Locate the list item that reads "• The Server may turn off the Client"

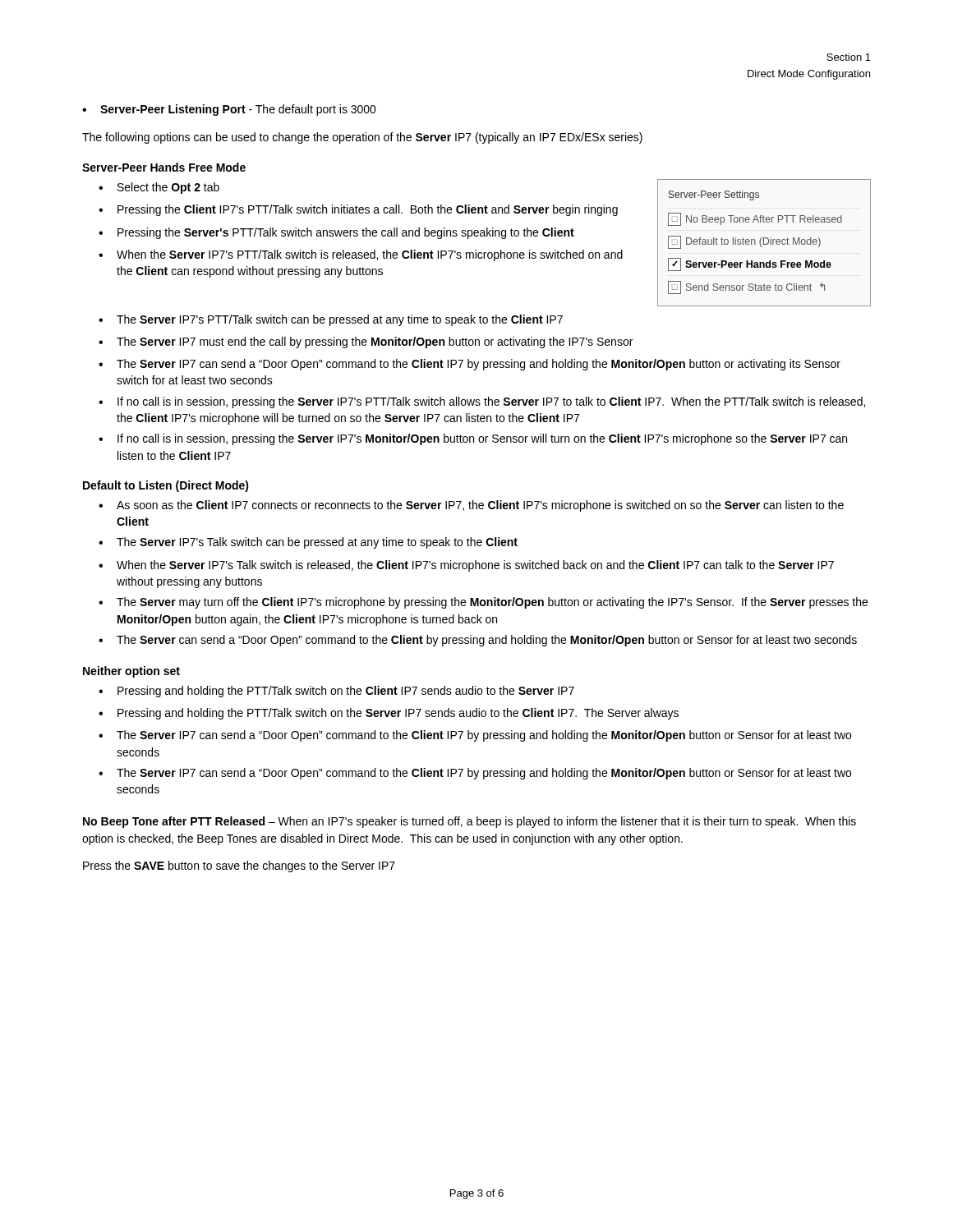coord(485,611)
